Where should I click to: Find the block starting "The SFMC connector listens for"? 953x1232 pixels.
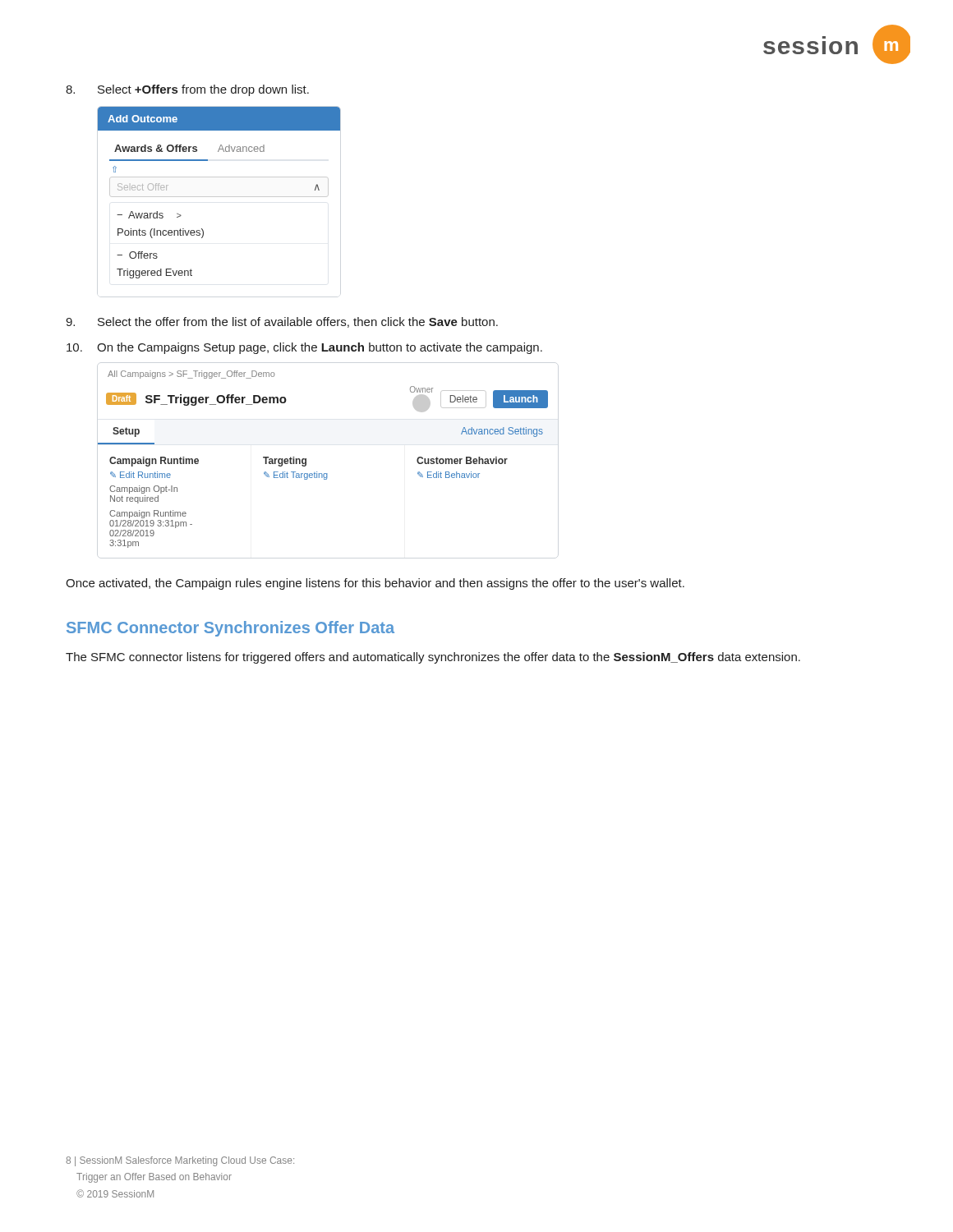click(x=433, y=657)
